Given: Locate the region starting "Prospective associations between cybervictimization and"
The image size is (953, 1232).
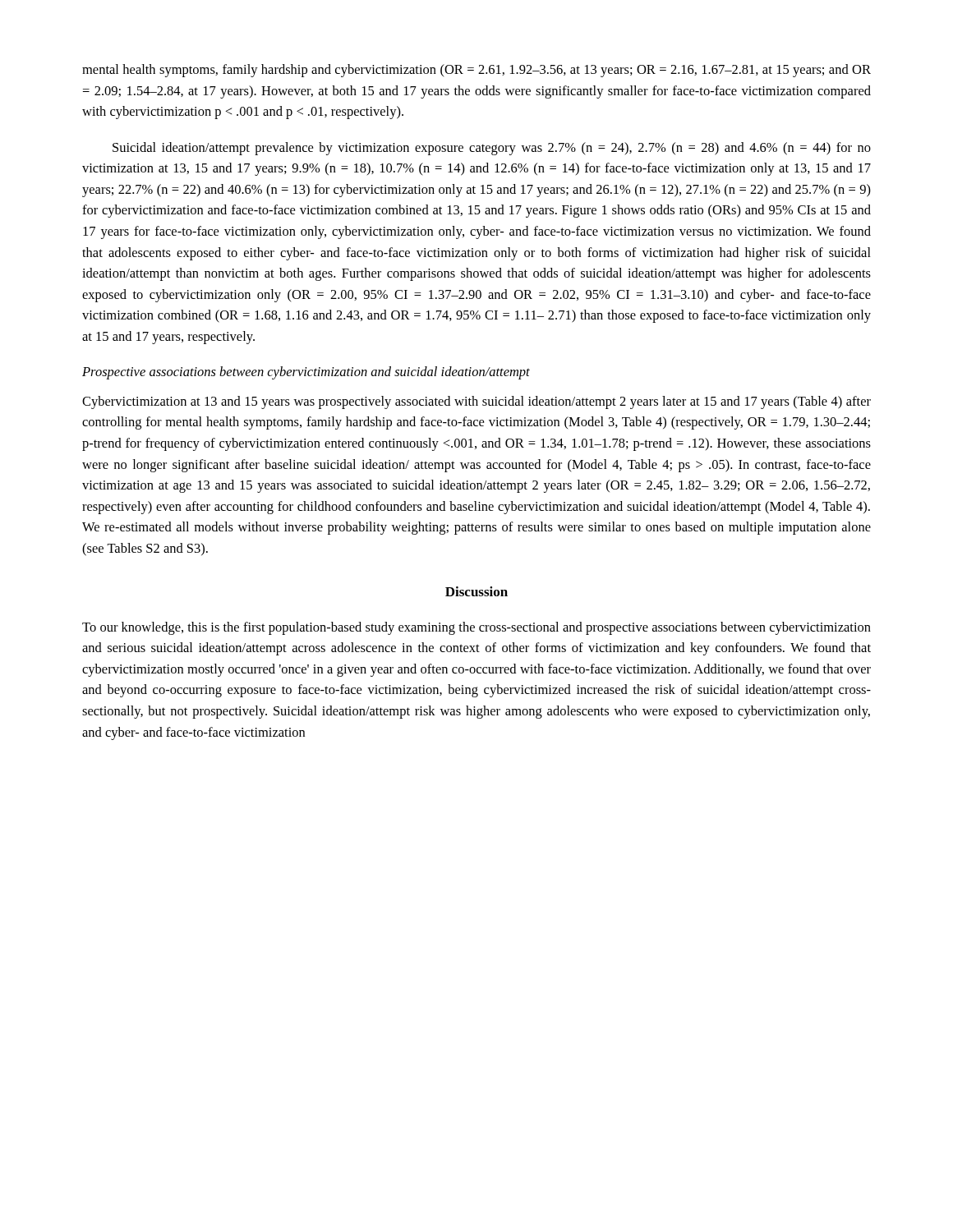Looking at the screenshot, I should [x=306, y=372].
